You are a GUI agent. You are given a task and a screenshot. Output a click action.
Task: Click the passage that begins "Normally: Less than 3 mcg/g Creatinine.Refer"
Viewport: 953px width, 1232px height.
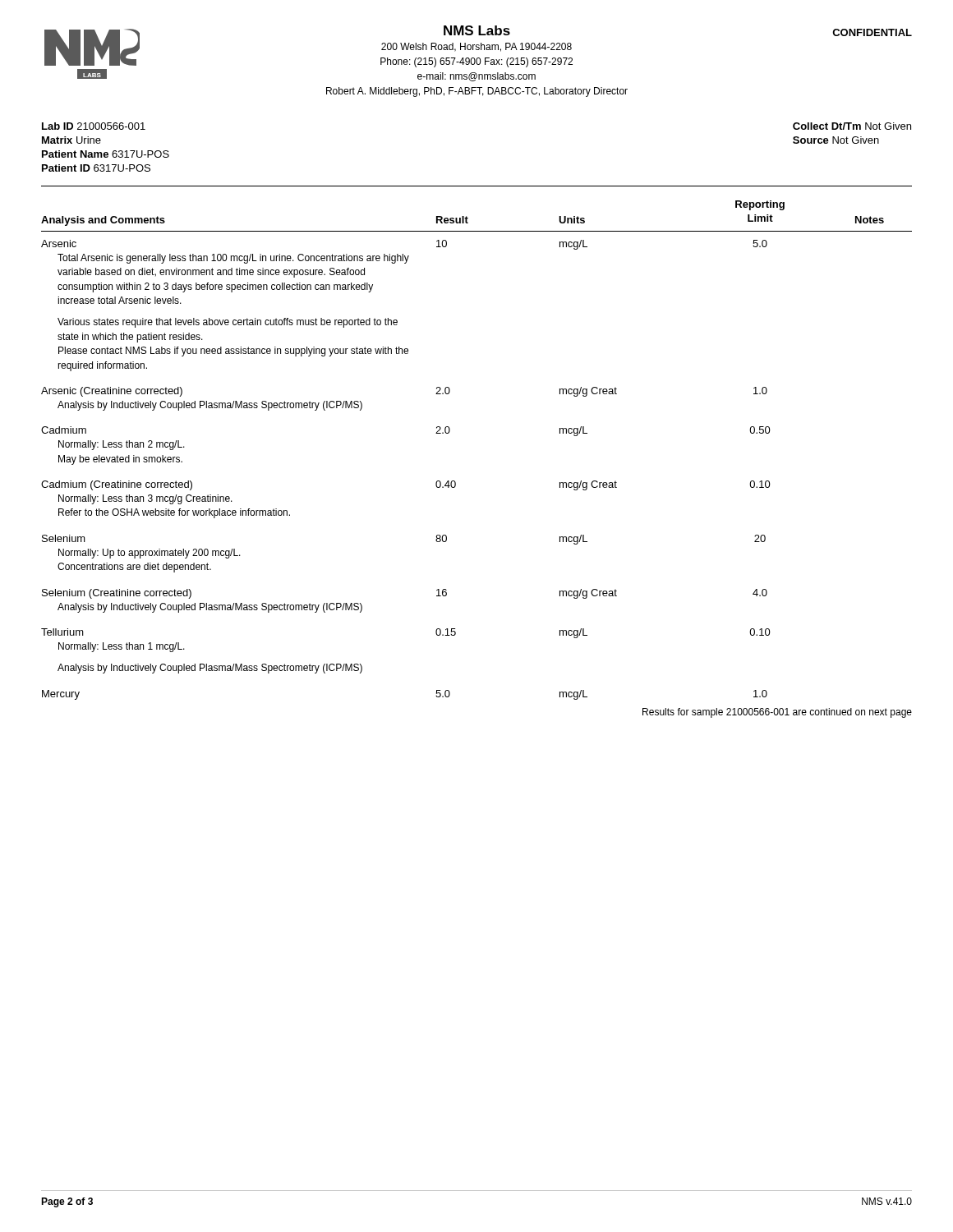click(234, 506)
